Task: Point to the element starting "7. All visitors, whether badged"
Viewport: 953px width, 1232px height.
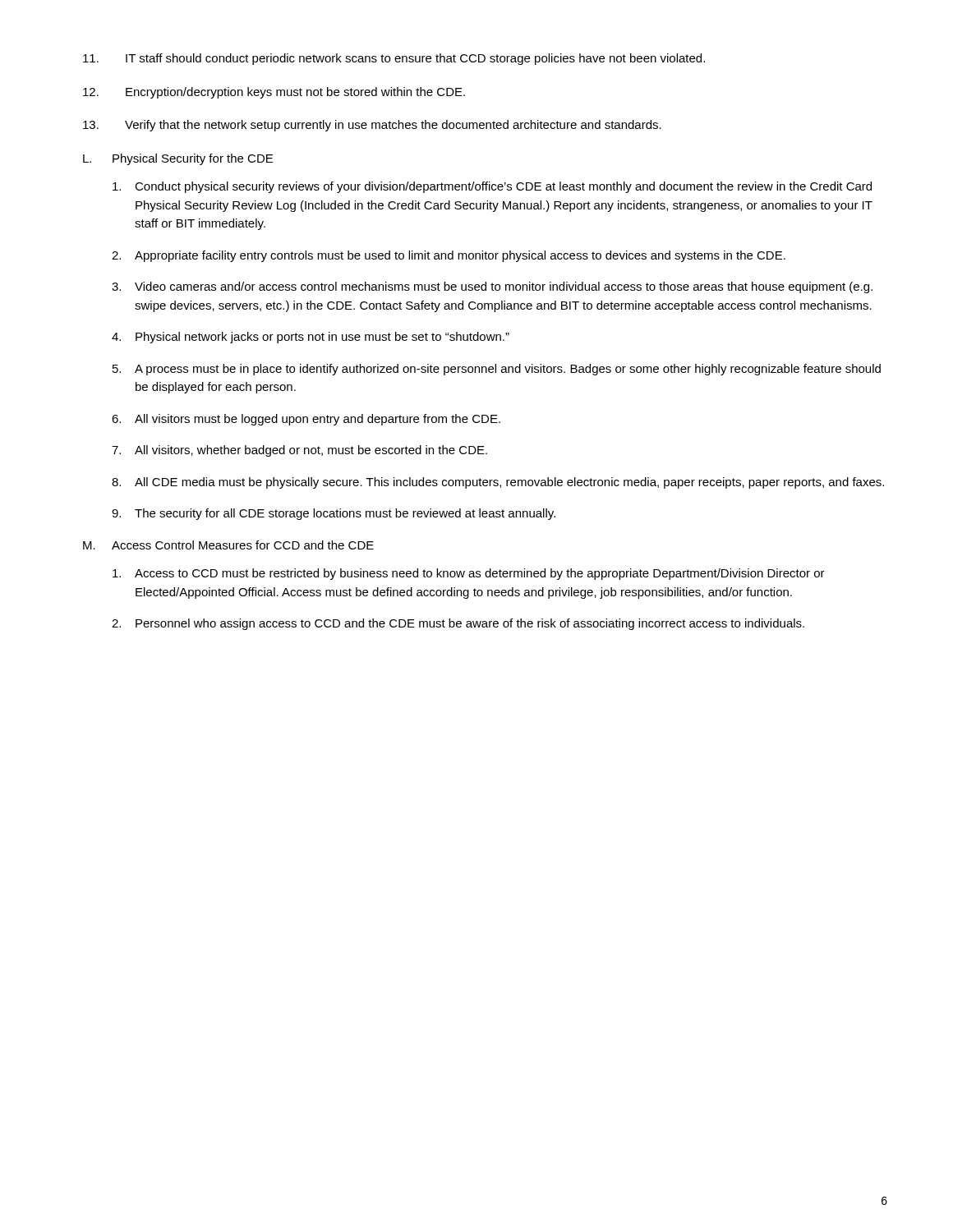Action: 299,451
